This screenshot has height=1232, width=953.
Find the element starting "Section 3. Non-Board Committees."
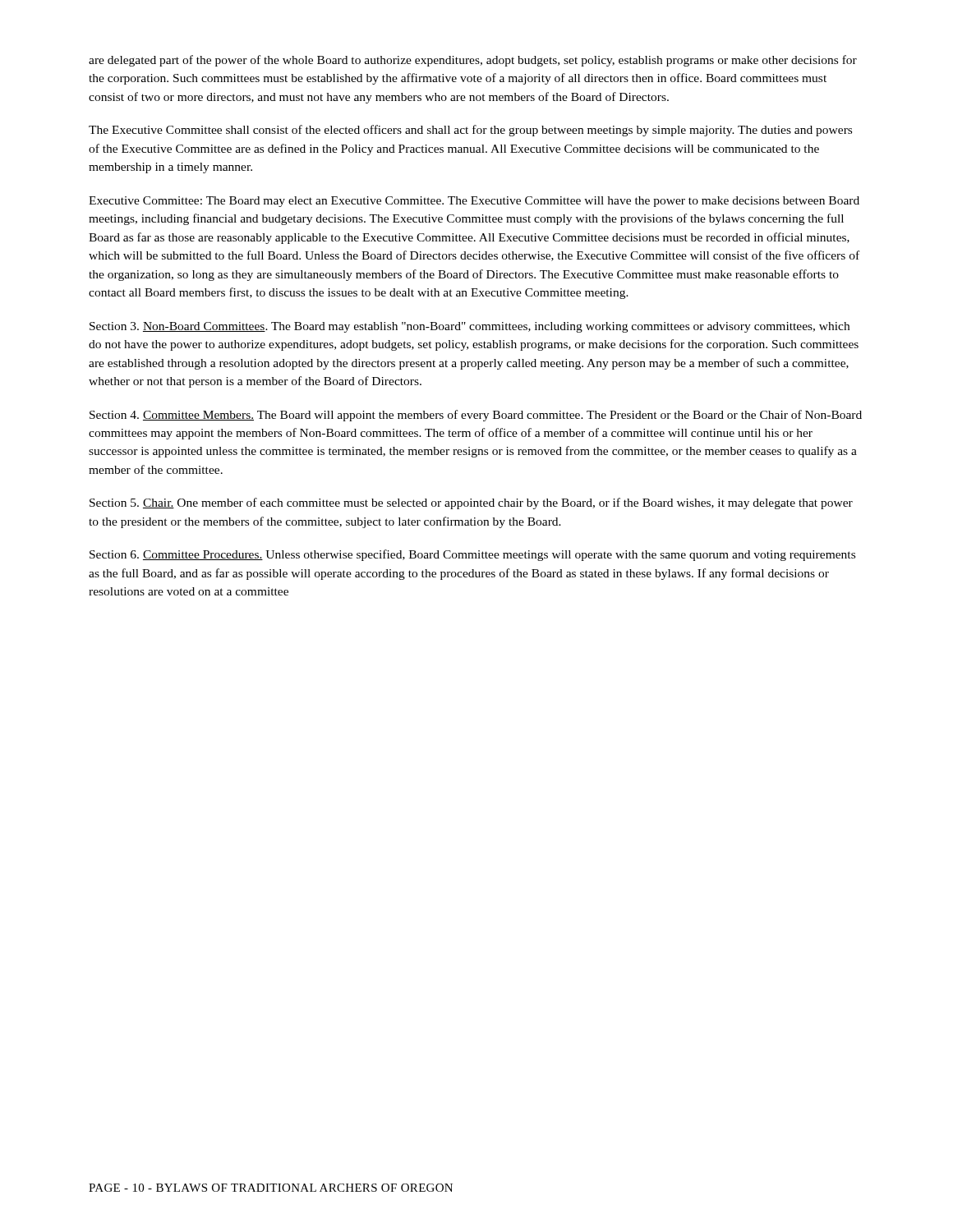[474, 353]
